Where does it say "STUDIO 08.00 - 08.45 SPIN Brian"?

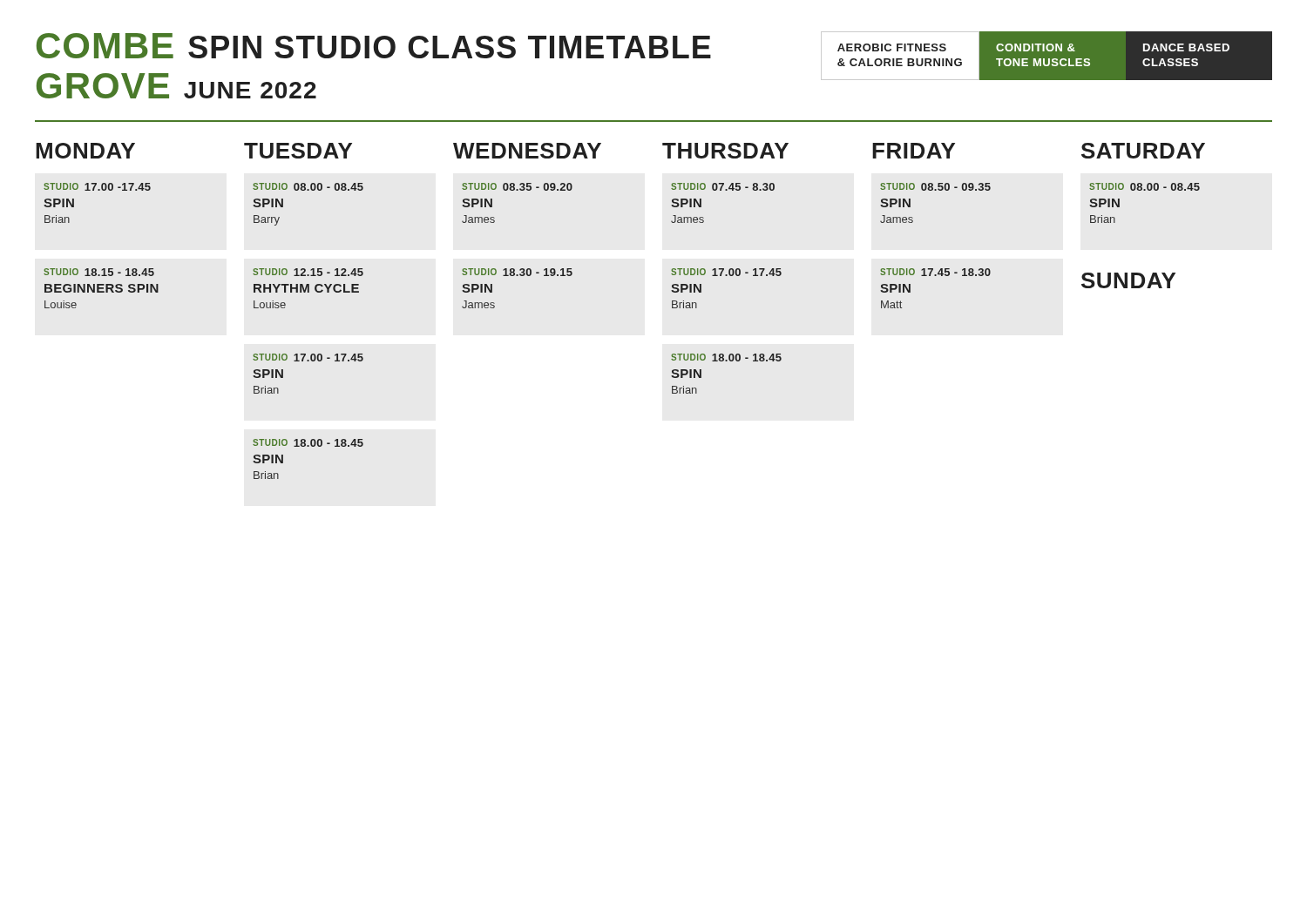(x=1144, y=187)
